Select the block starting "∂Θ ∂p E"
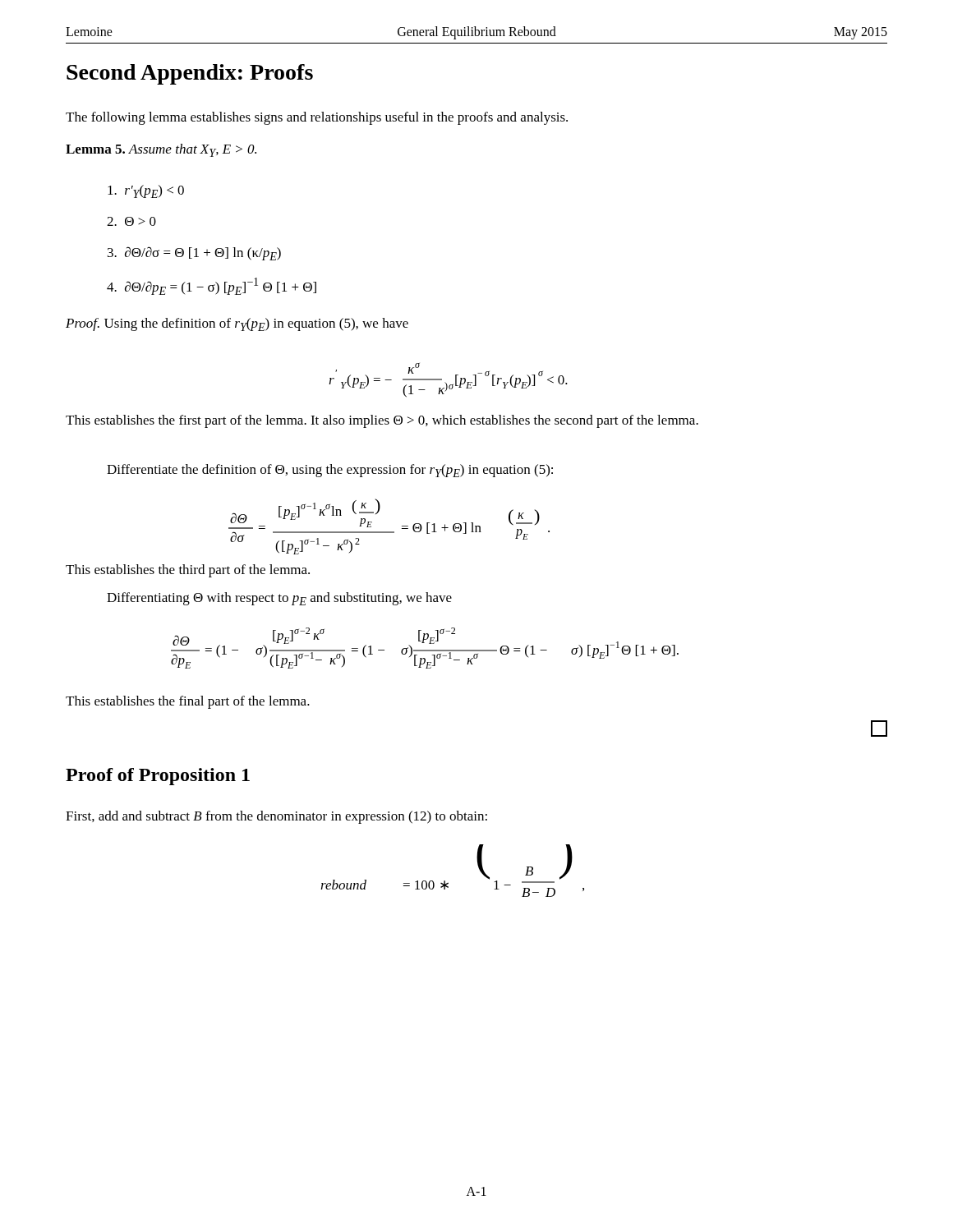 [x=476, y=652]
